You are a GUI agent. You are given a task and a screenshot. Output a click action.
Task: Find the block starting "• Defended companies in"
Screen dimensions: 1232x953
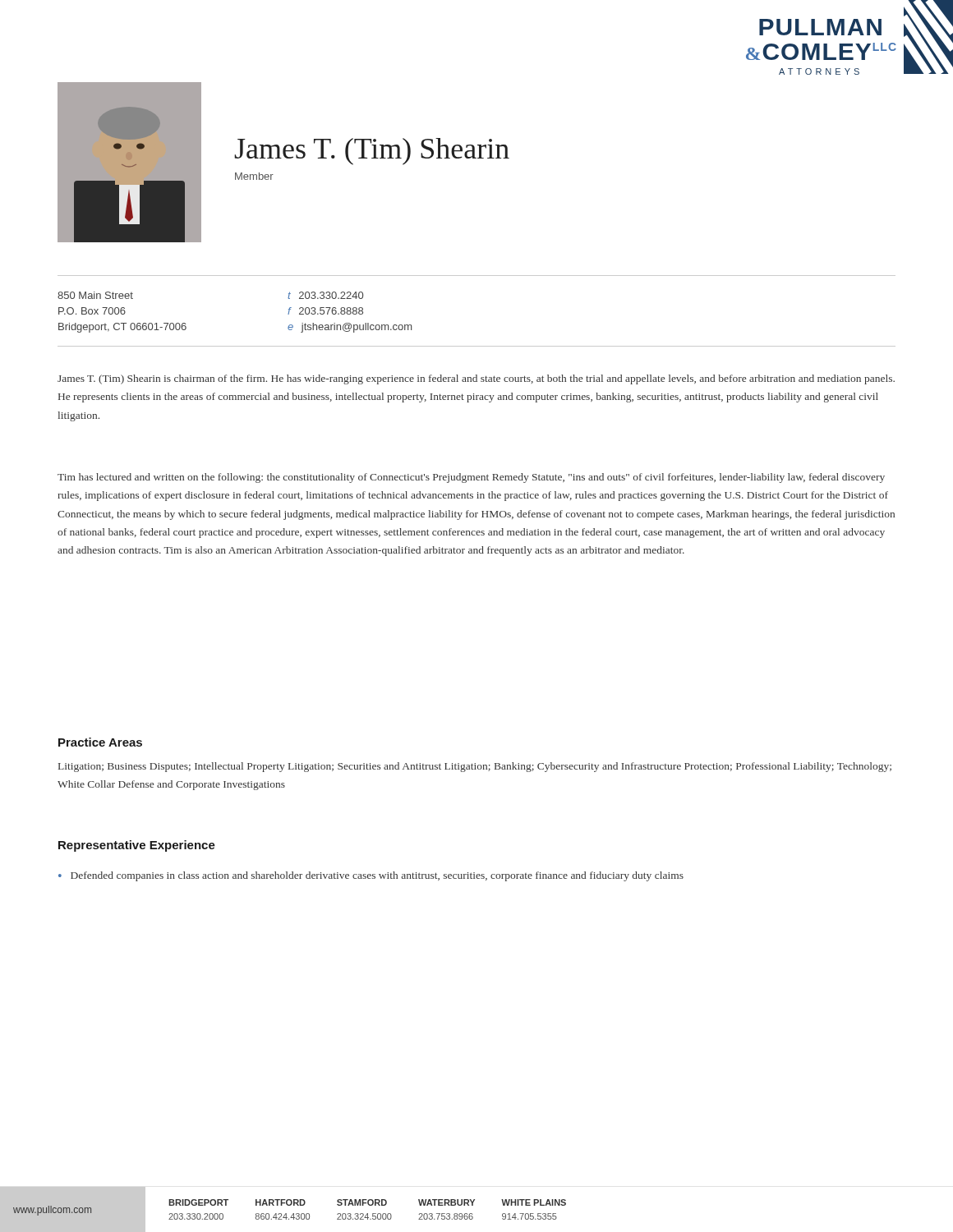point(370,876)
